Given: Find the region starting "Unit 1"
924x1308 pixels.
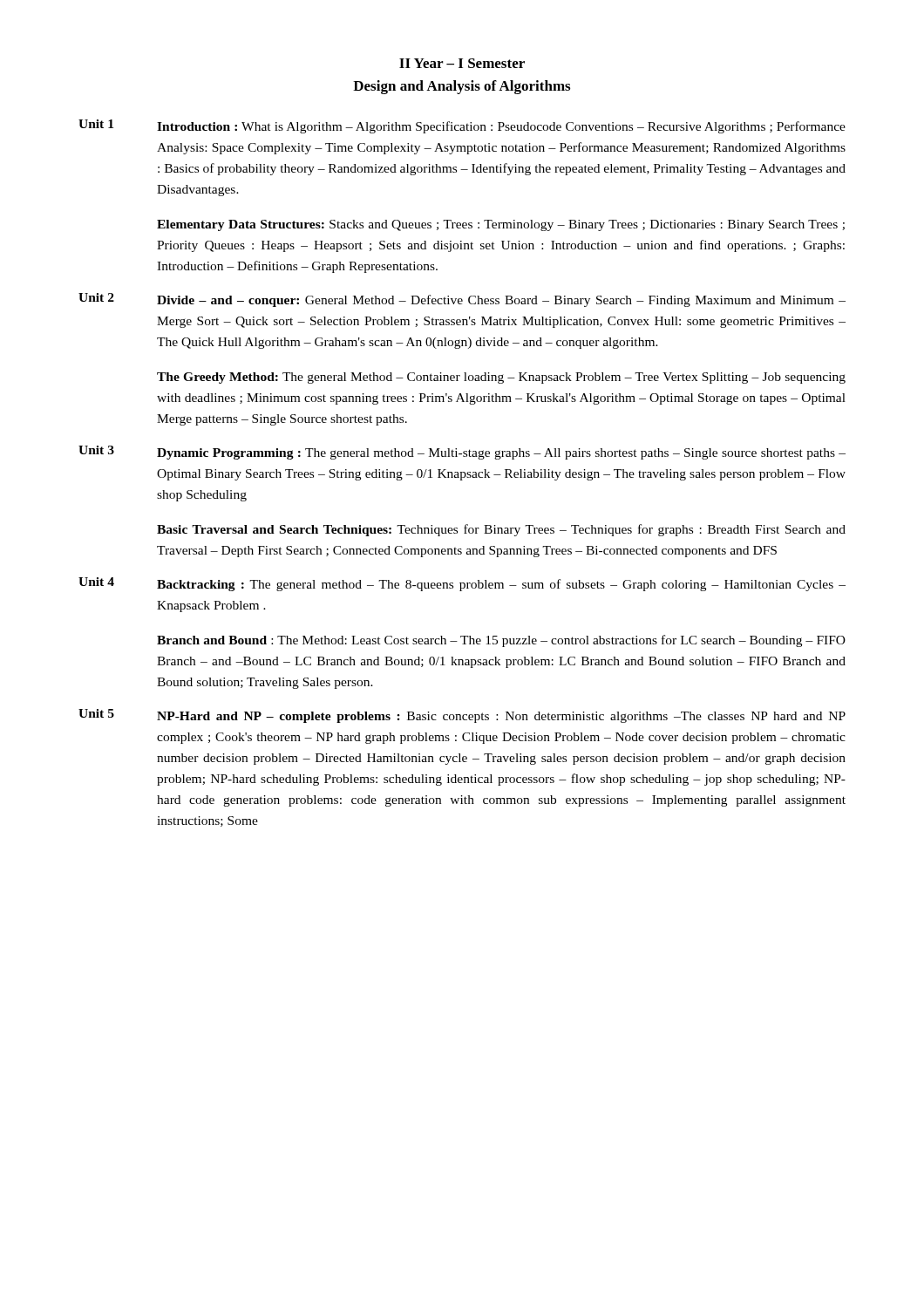Looking at the screenshot, I should (96, 123).
